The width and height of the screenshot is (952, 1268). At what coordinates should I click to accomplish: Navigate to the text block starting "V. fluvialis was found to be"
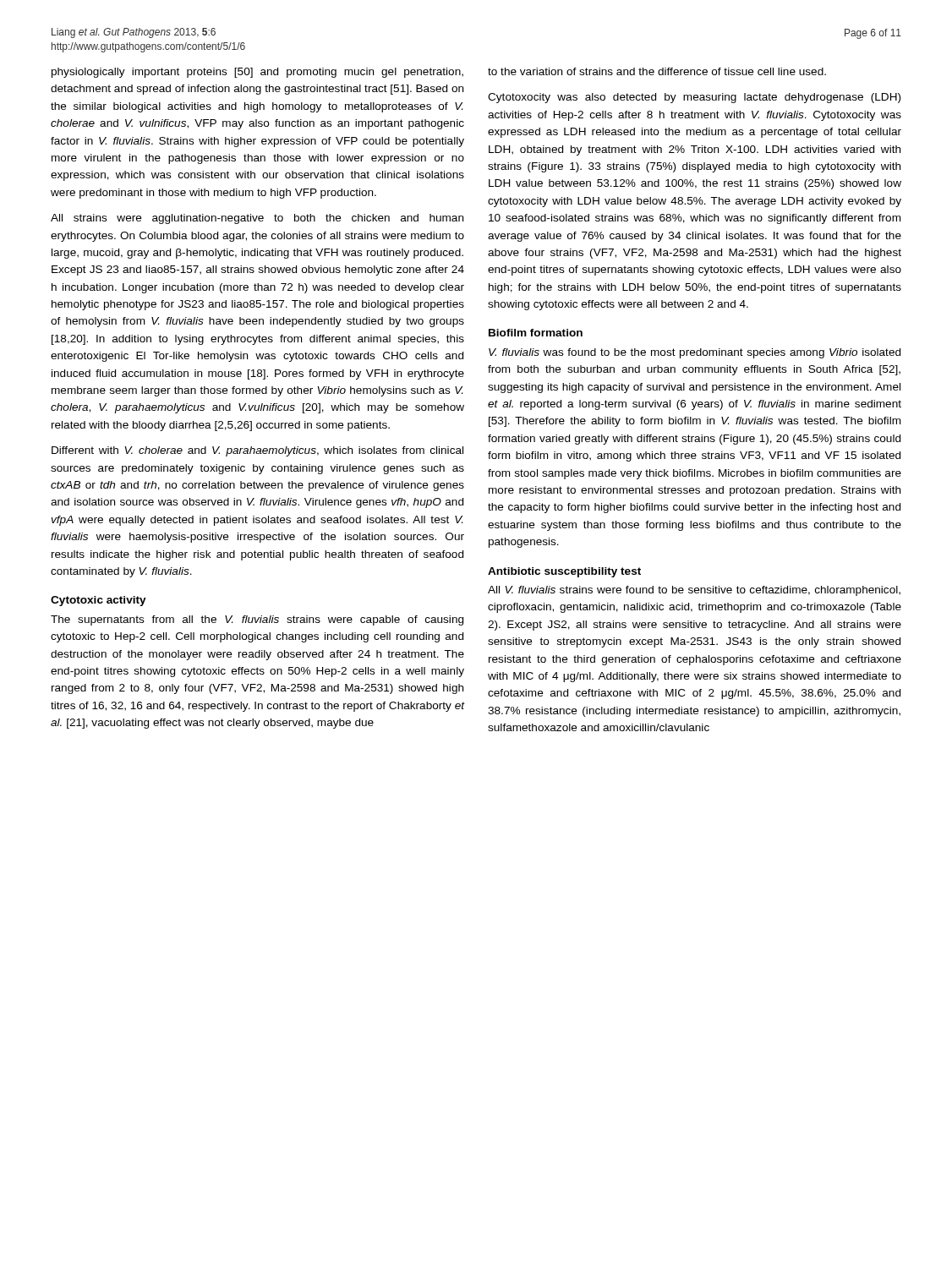695,447
